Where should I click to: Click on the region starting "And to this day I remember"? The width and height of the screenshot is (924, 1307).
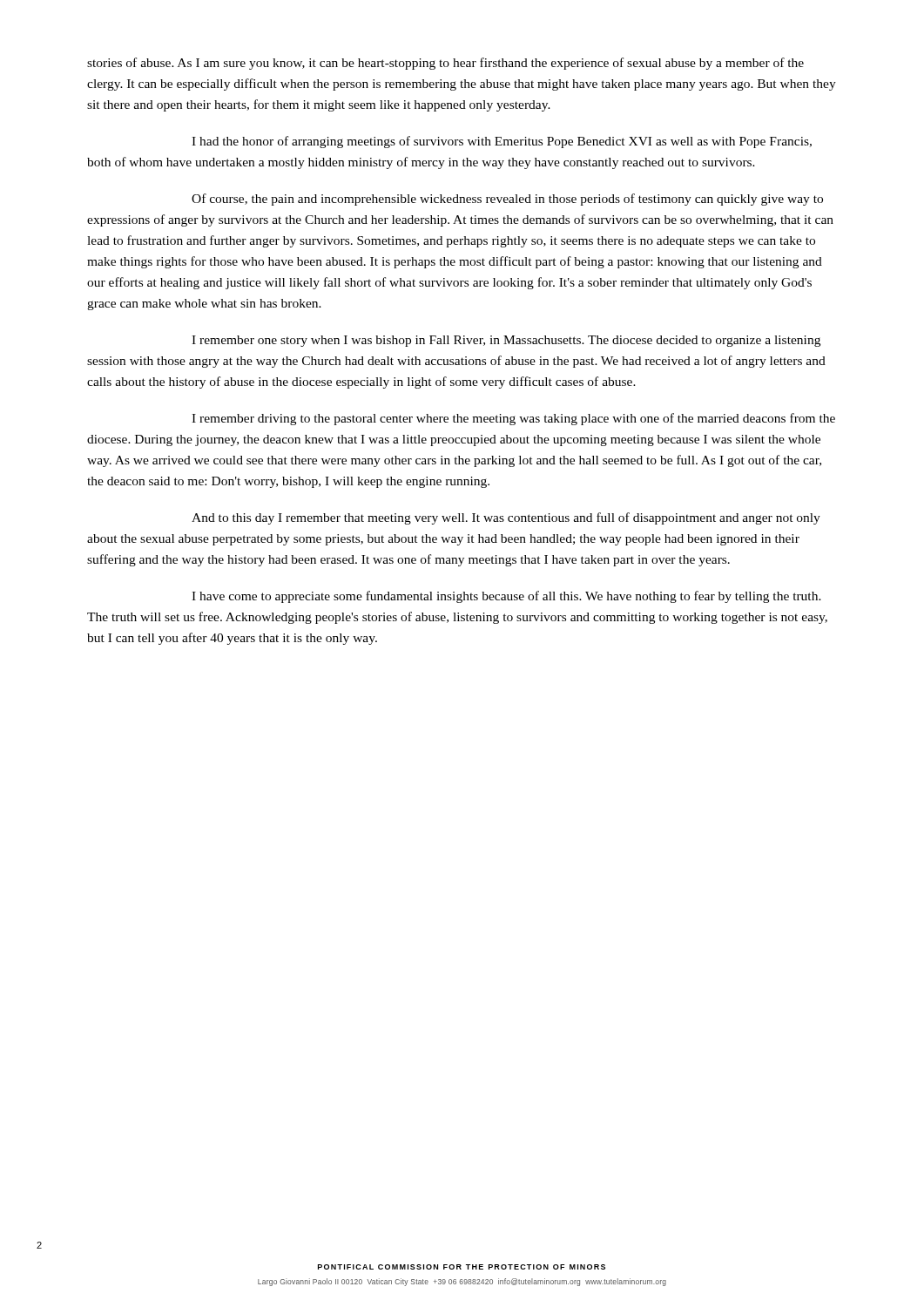(454, 538)
